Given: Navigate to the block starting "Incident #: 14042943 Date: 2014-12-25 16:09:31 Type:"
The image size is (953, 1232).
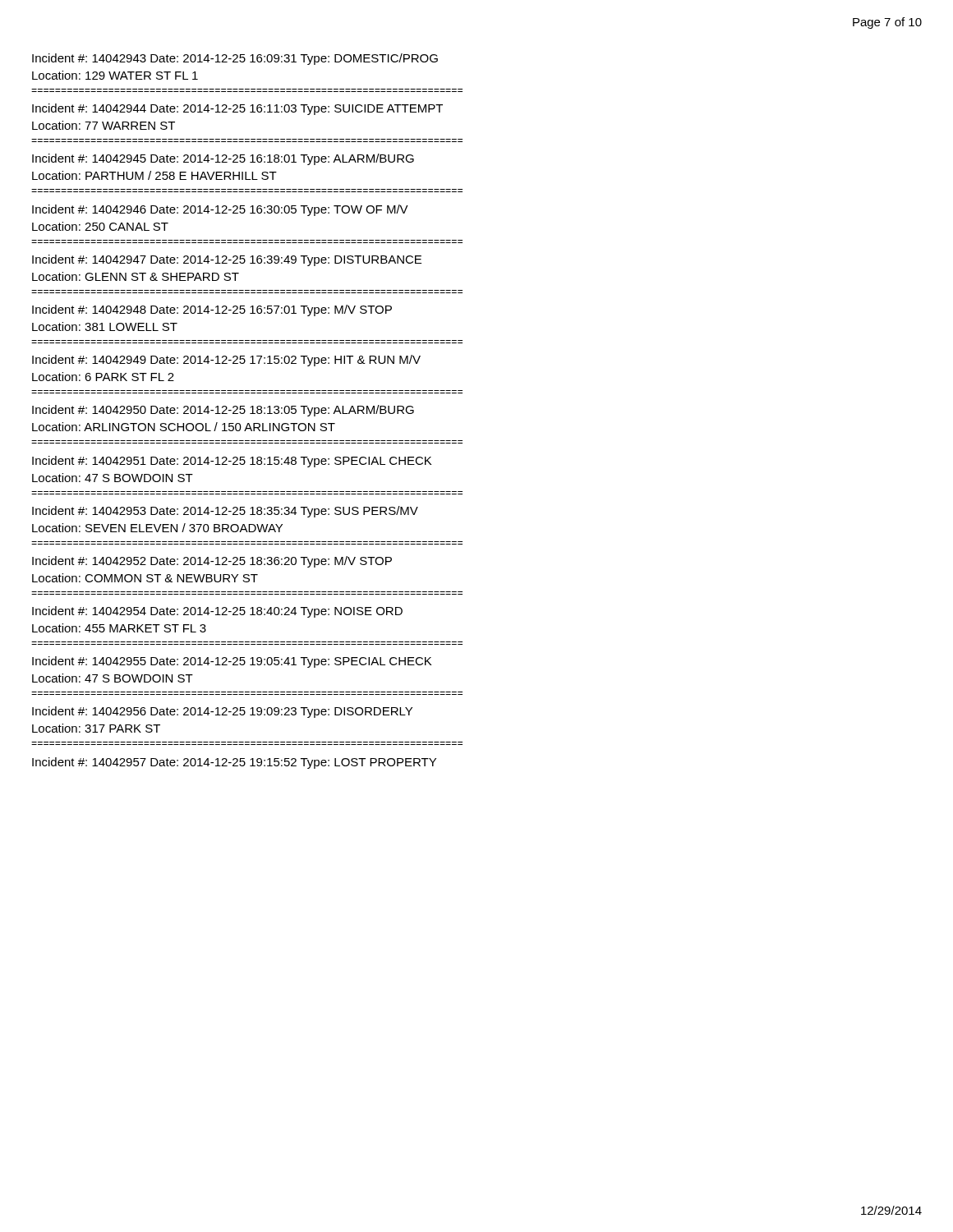Looking at the screenshot, I should (235, 59).
